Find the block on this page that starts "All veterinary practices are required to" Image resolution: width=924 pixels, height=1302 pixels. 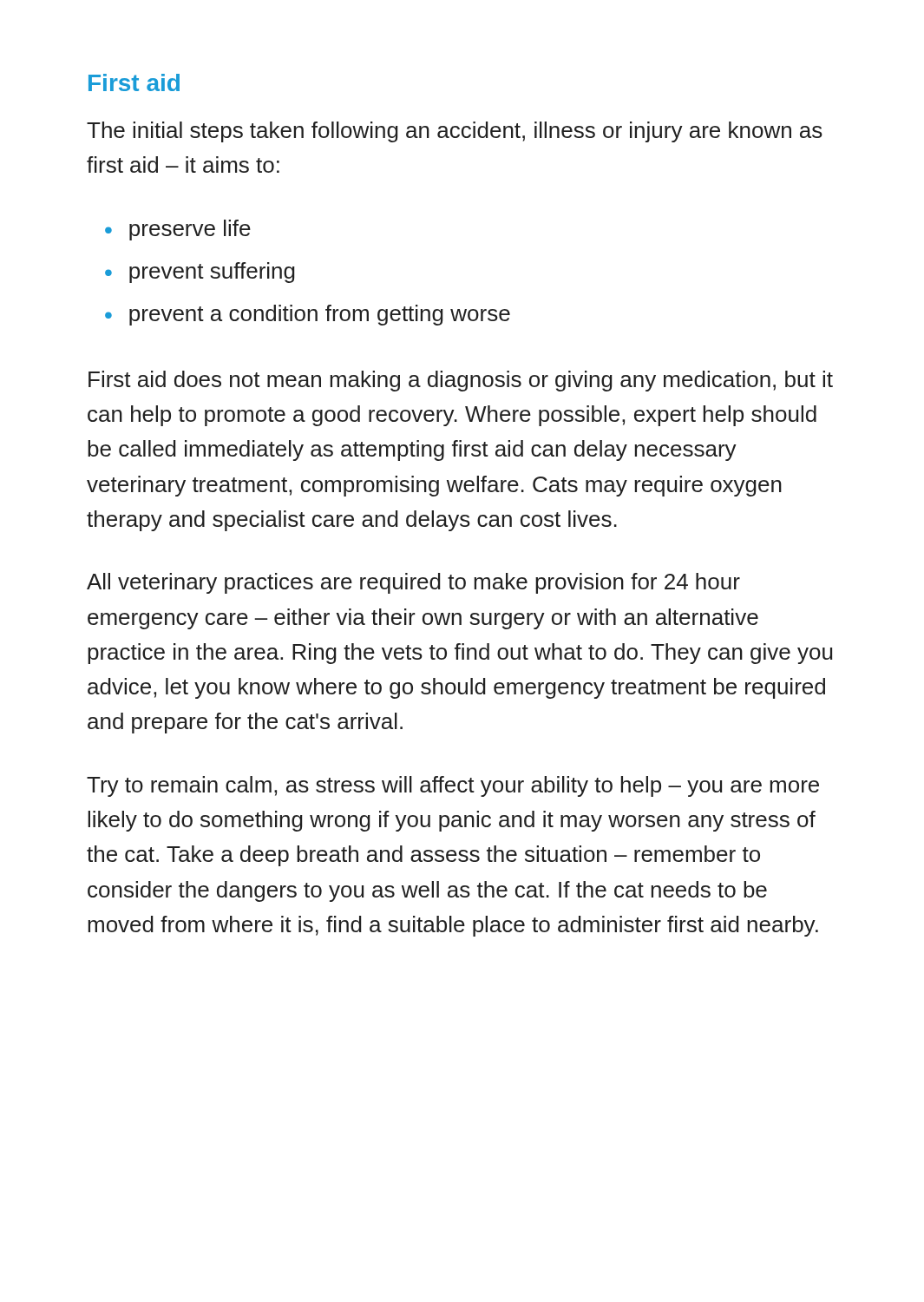(x=460, y=652)
